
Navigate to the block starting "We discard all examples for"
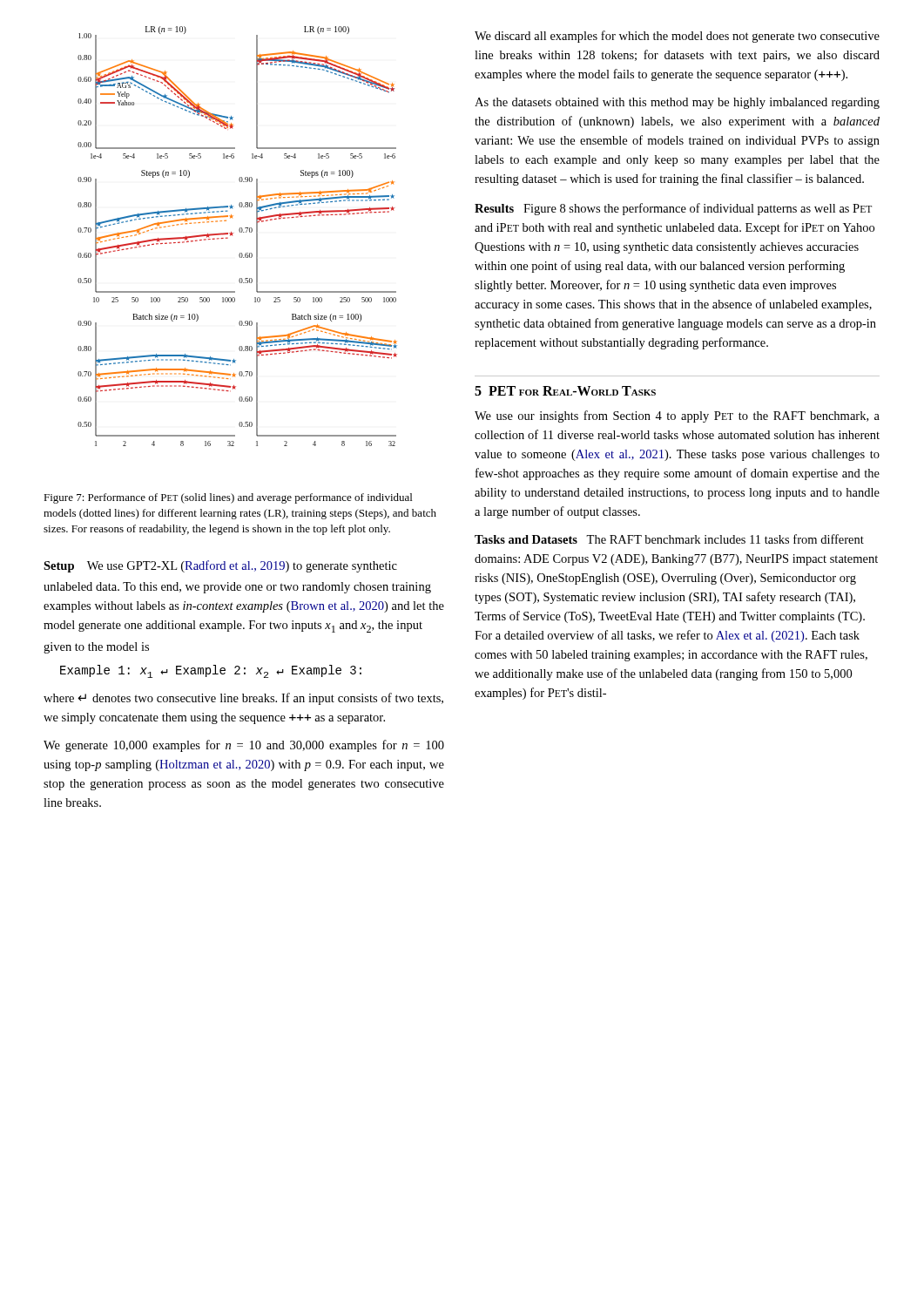[x=677, y=55]
